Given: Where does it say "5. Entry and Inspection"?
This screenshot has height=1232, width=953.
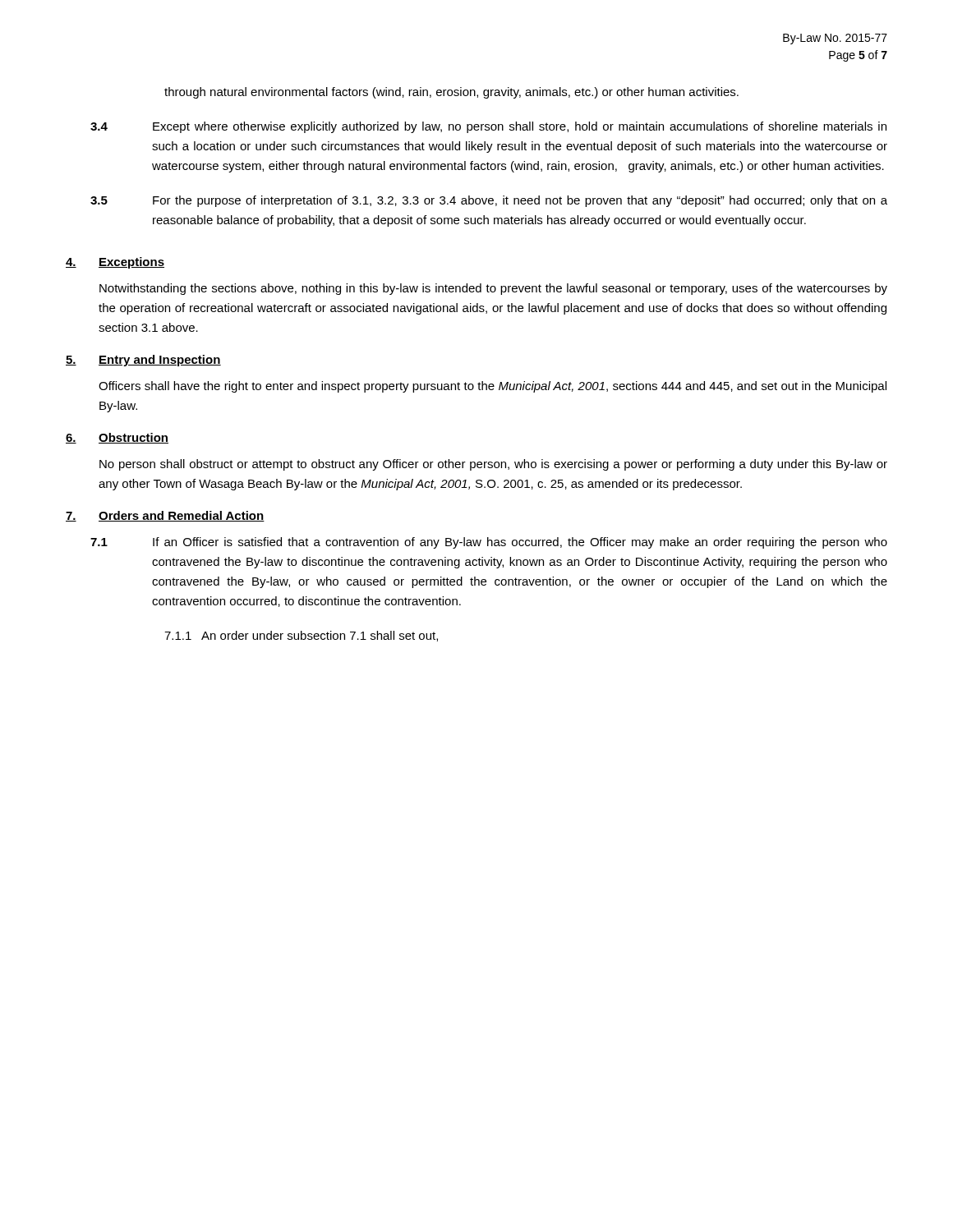Looking at the screenshot, I should tap(143, 359).
